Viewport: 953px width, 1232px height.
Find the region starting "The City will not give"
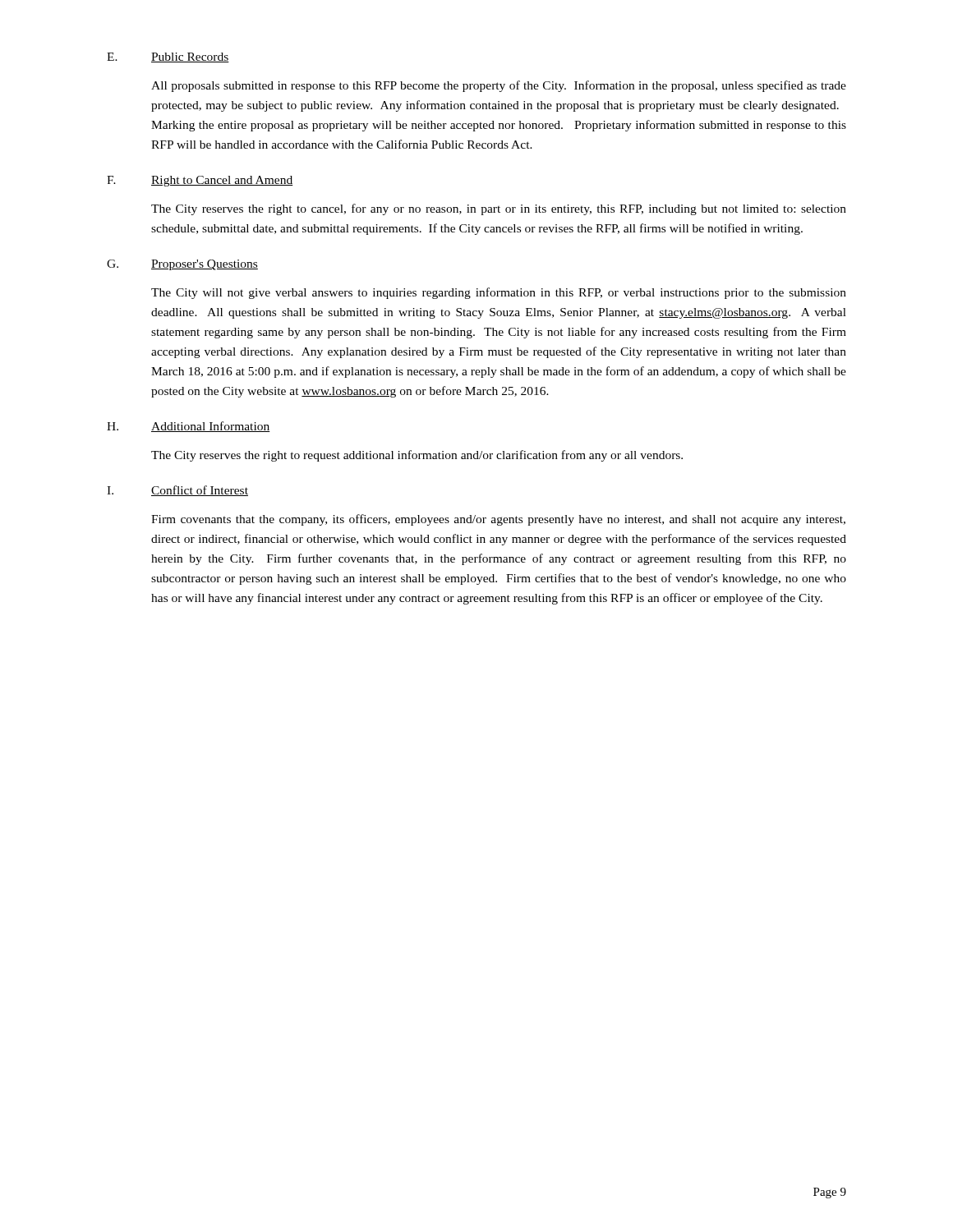[499, 341]
